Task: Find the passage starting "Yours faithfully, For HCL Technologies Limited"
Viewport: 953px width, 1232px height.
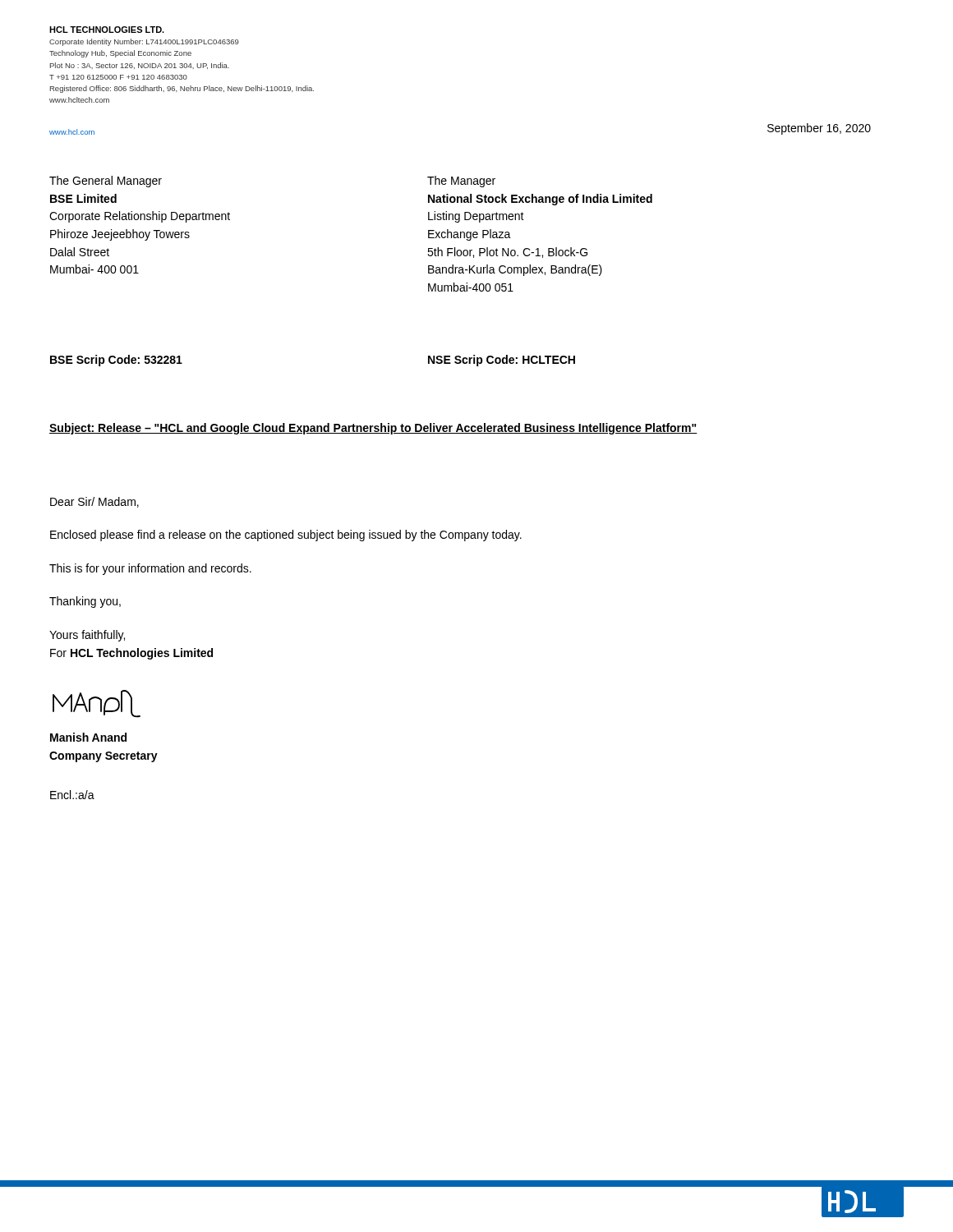Action: (87, 636)
